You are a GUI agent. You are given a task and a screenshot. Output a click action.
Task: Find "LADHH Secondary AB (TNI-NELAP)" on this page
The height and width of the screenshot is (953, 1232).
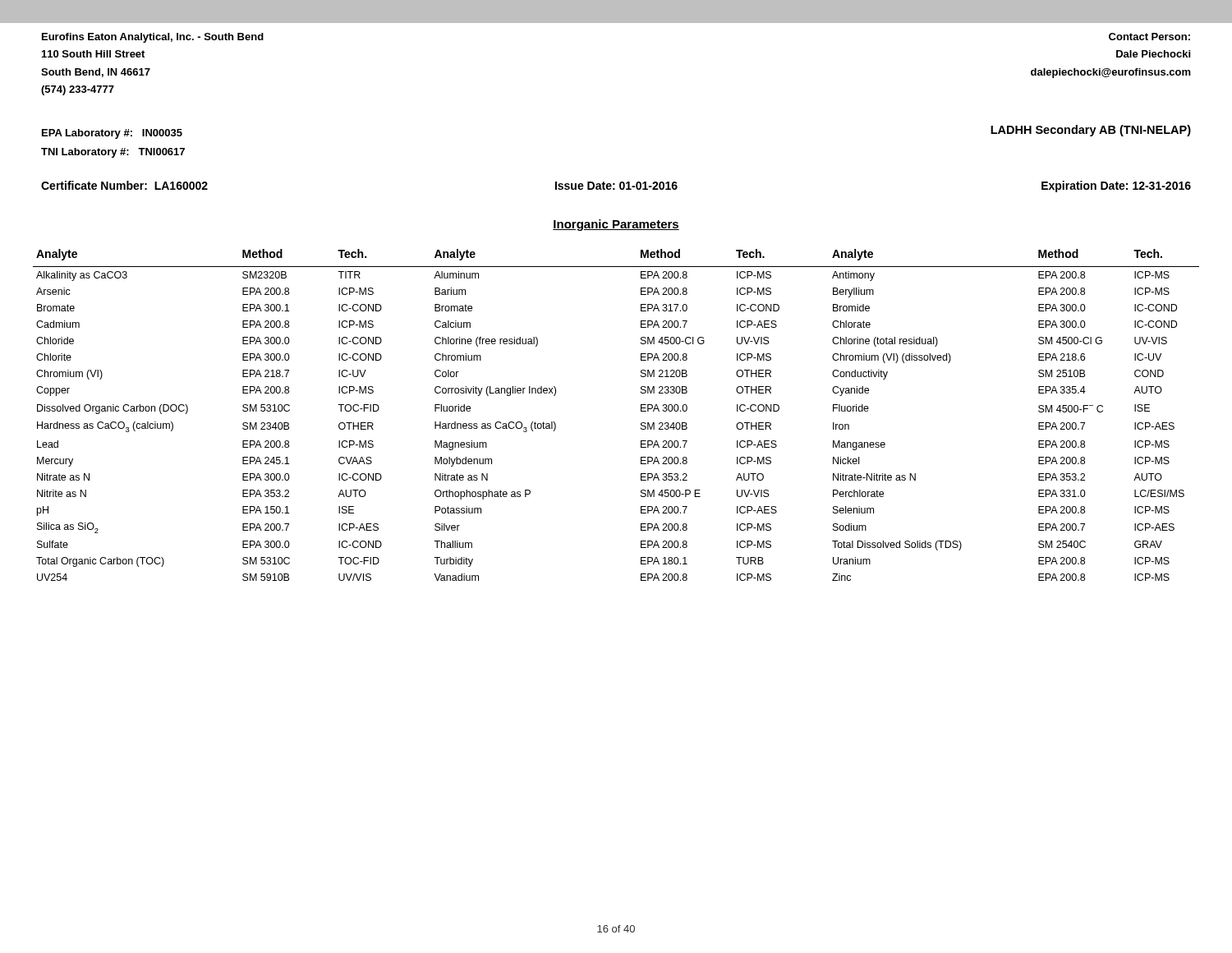click(1091, 130)
